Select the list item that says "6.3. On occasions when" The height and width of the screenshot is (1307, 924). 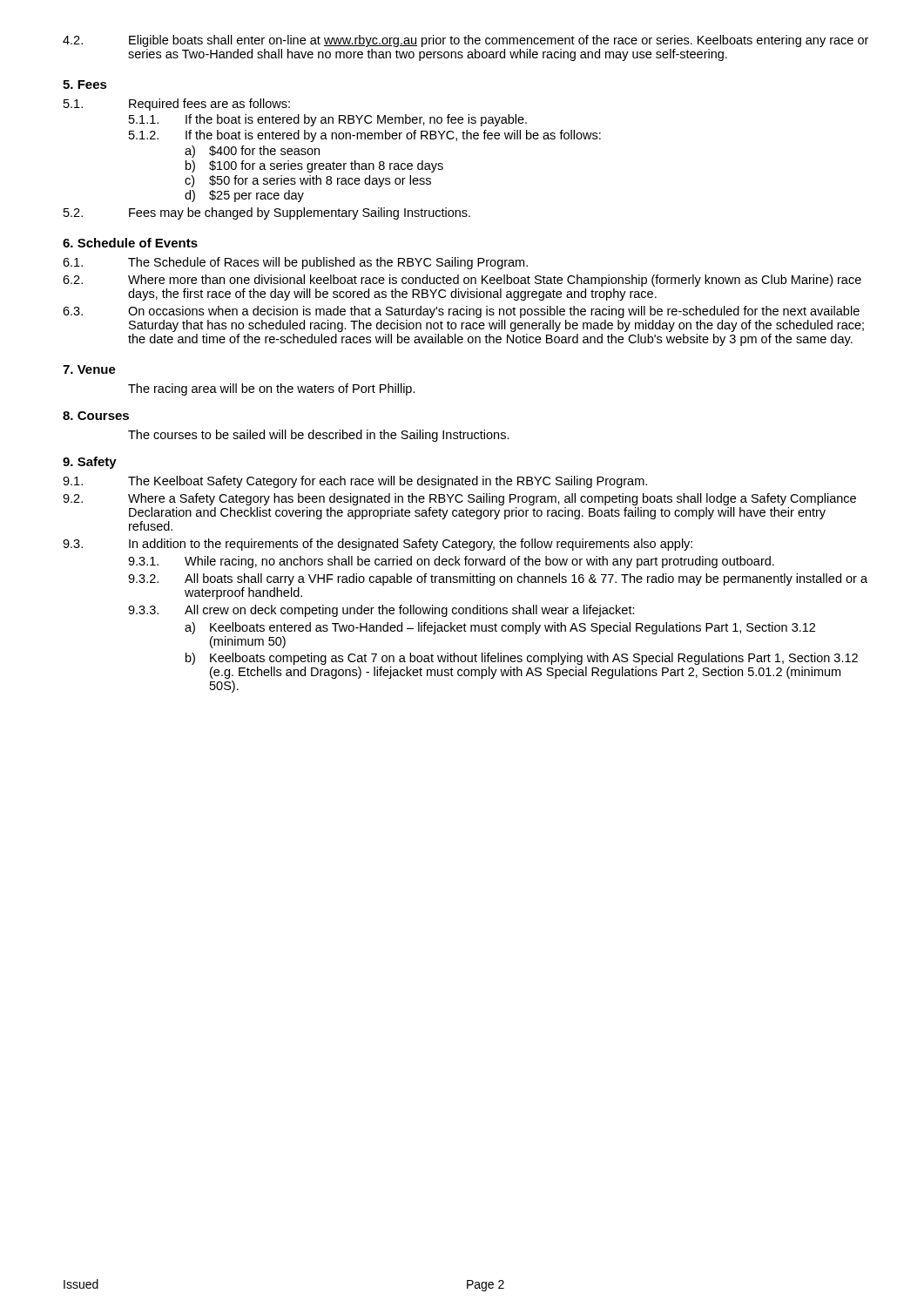(467, 325)
